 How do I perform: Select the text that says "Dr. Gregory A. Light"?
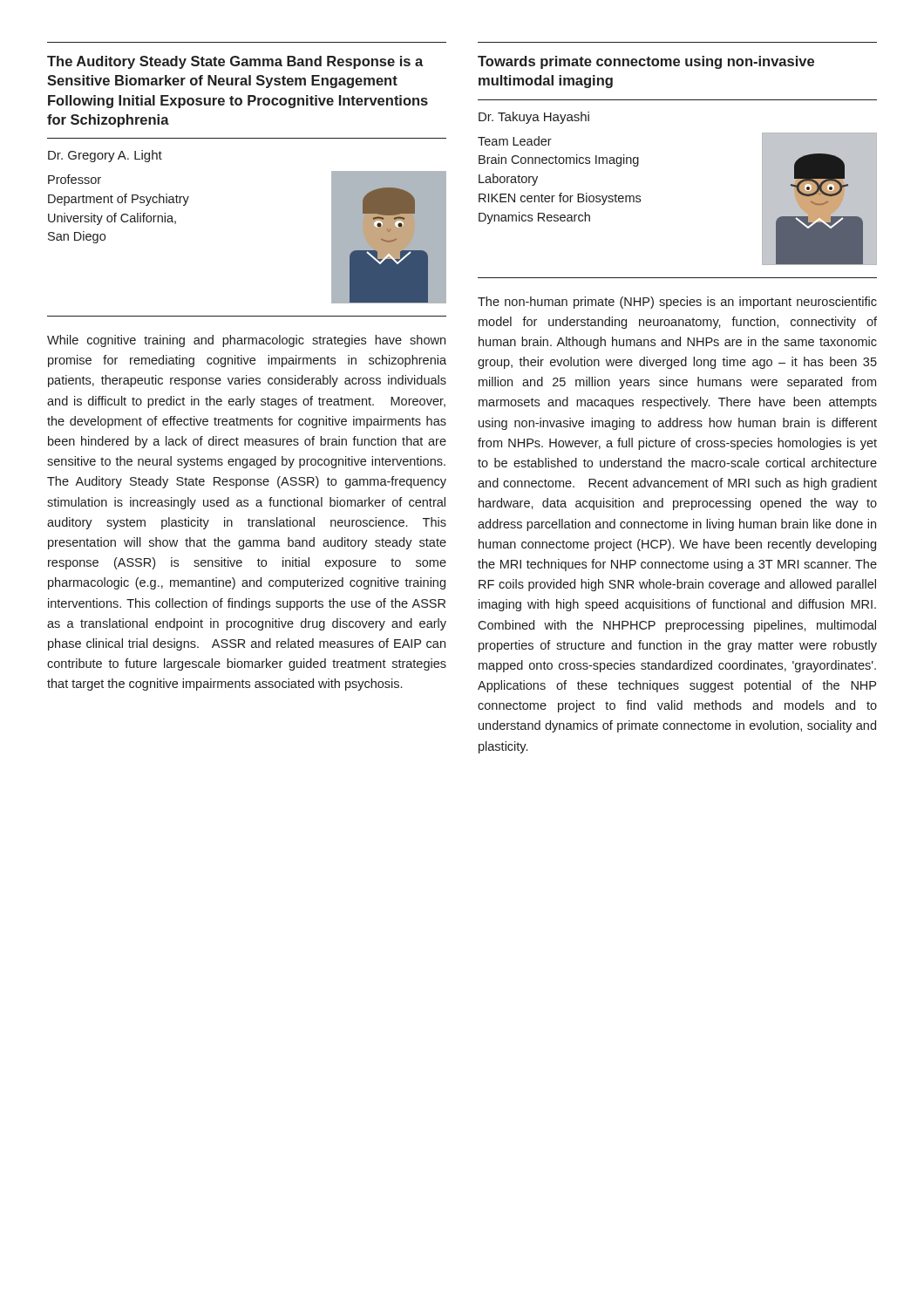(104, 155)
